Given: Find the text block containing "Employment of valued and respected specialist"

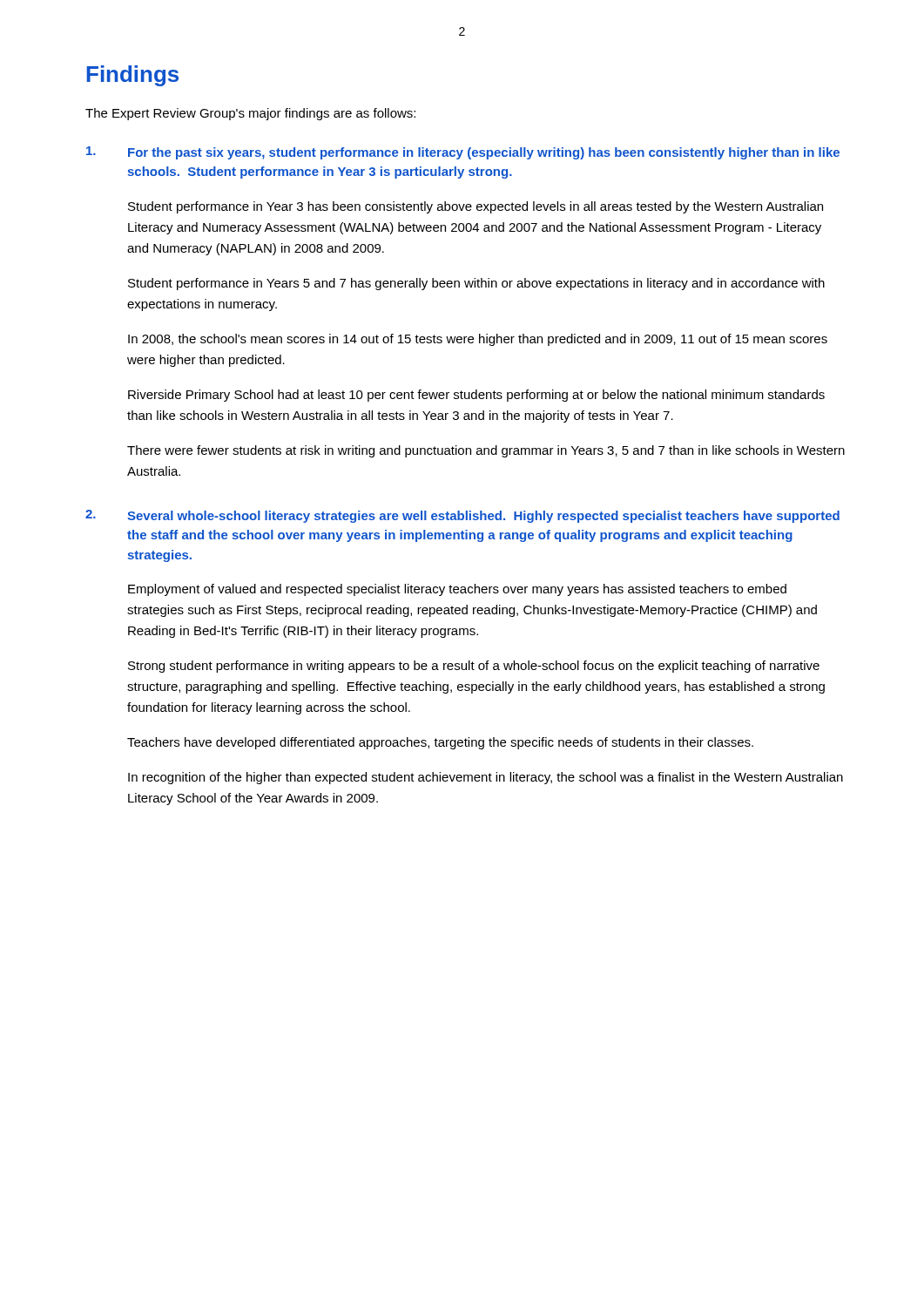Looking at the screenshot, I should (486, 610).
